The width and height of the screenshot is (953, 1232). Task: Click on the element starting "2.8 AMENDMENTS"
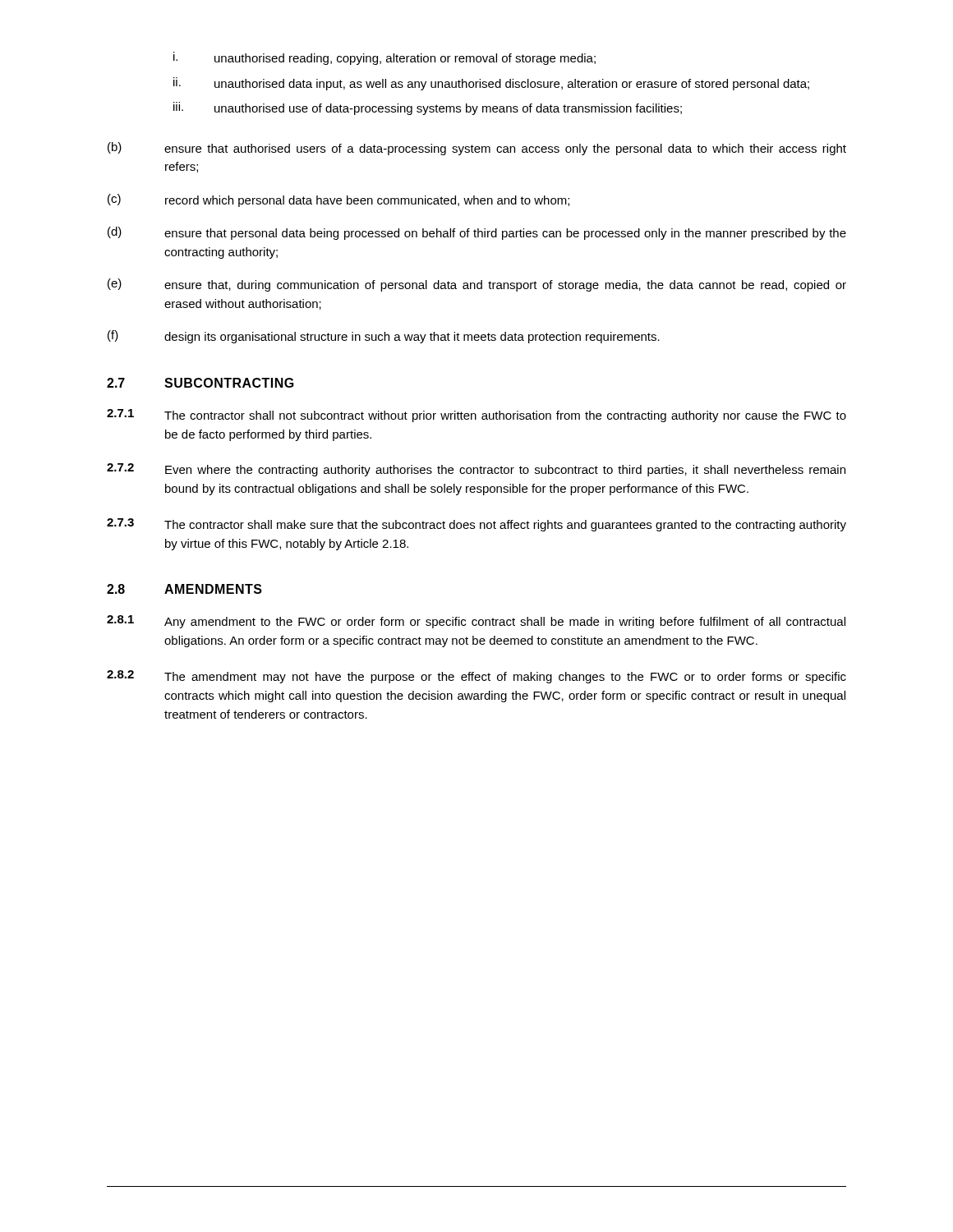pyautogui.click(x=185, y=590)
